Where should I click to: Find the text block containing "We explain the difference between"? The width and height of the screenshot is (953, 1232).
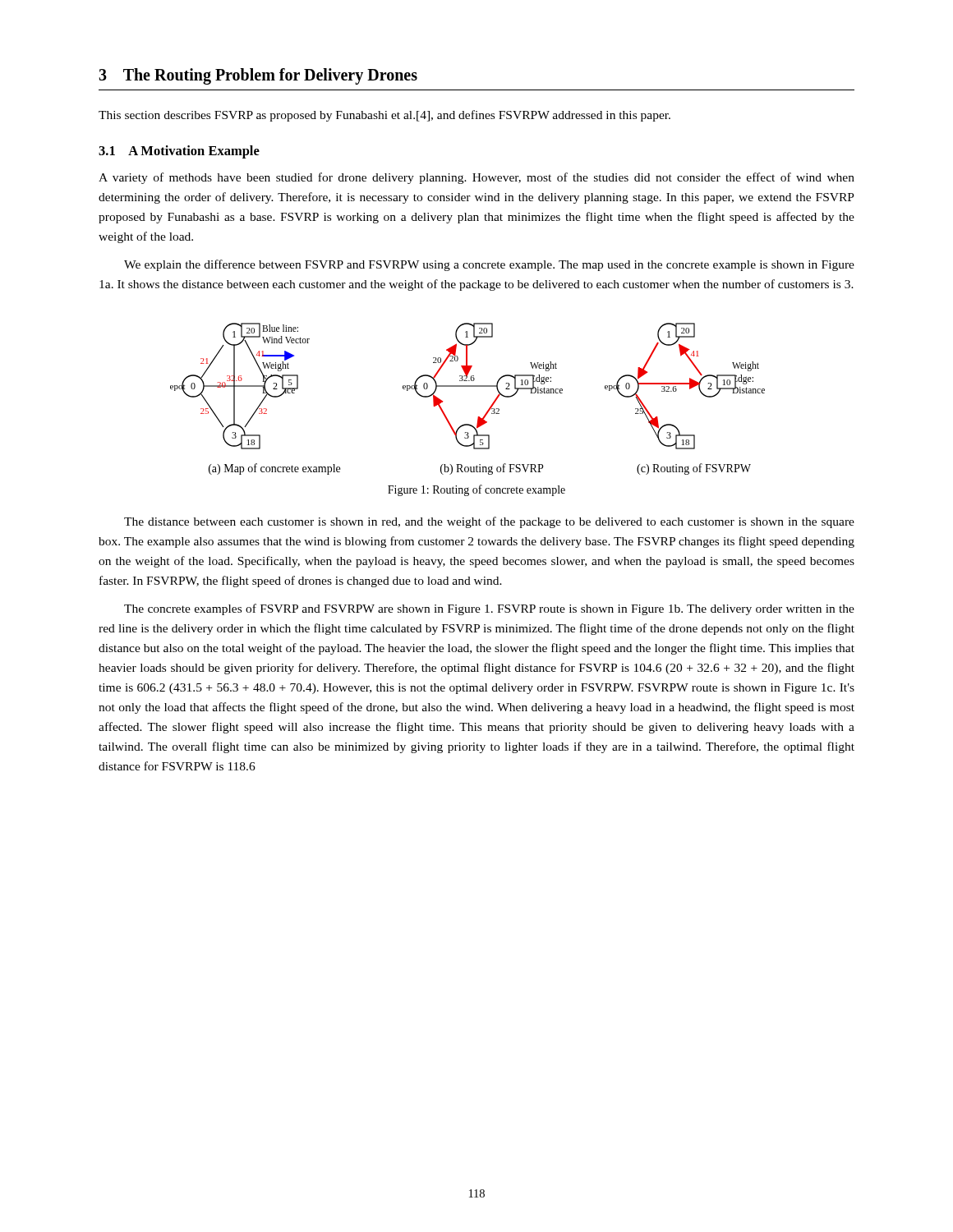pyautogui.click(x=476, y=274)
